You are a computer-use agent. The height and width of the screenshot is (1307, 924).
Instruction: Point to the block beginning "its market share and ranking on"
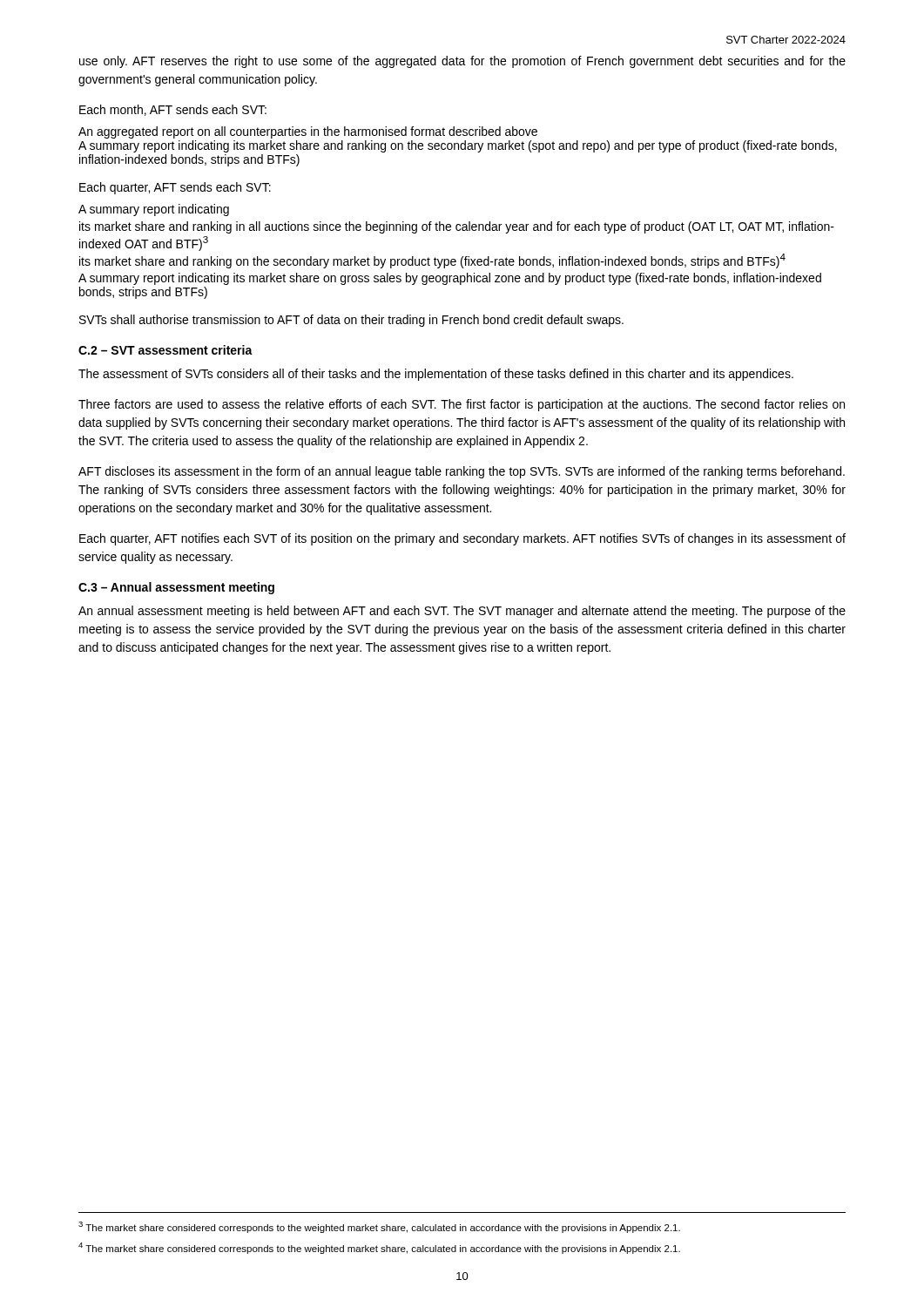(462, 259)
